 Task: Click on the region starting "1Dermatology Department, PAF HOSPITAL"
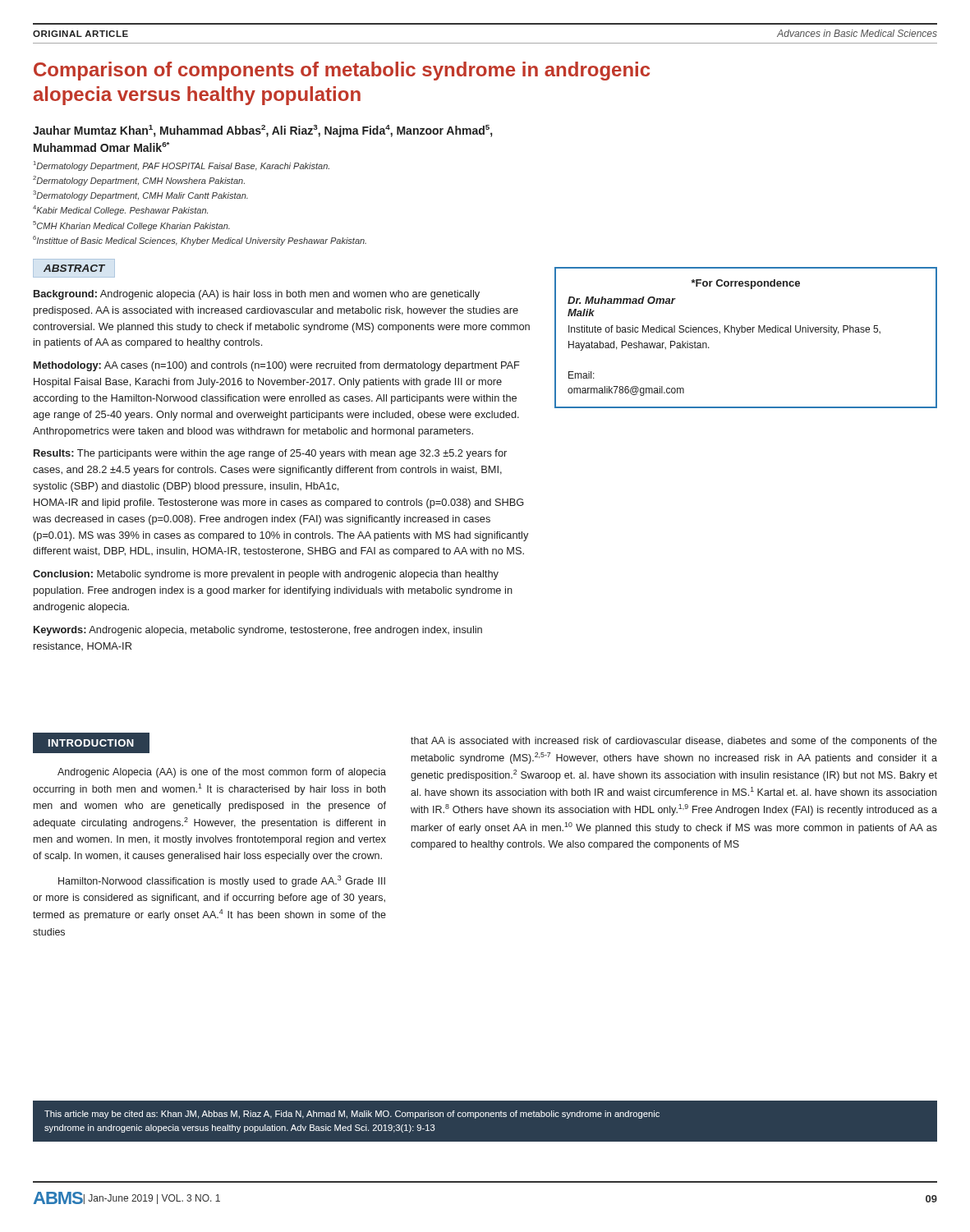[x=200, y=202]
